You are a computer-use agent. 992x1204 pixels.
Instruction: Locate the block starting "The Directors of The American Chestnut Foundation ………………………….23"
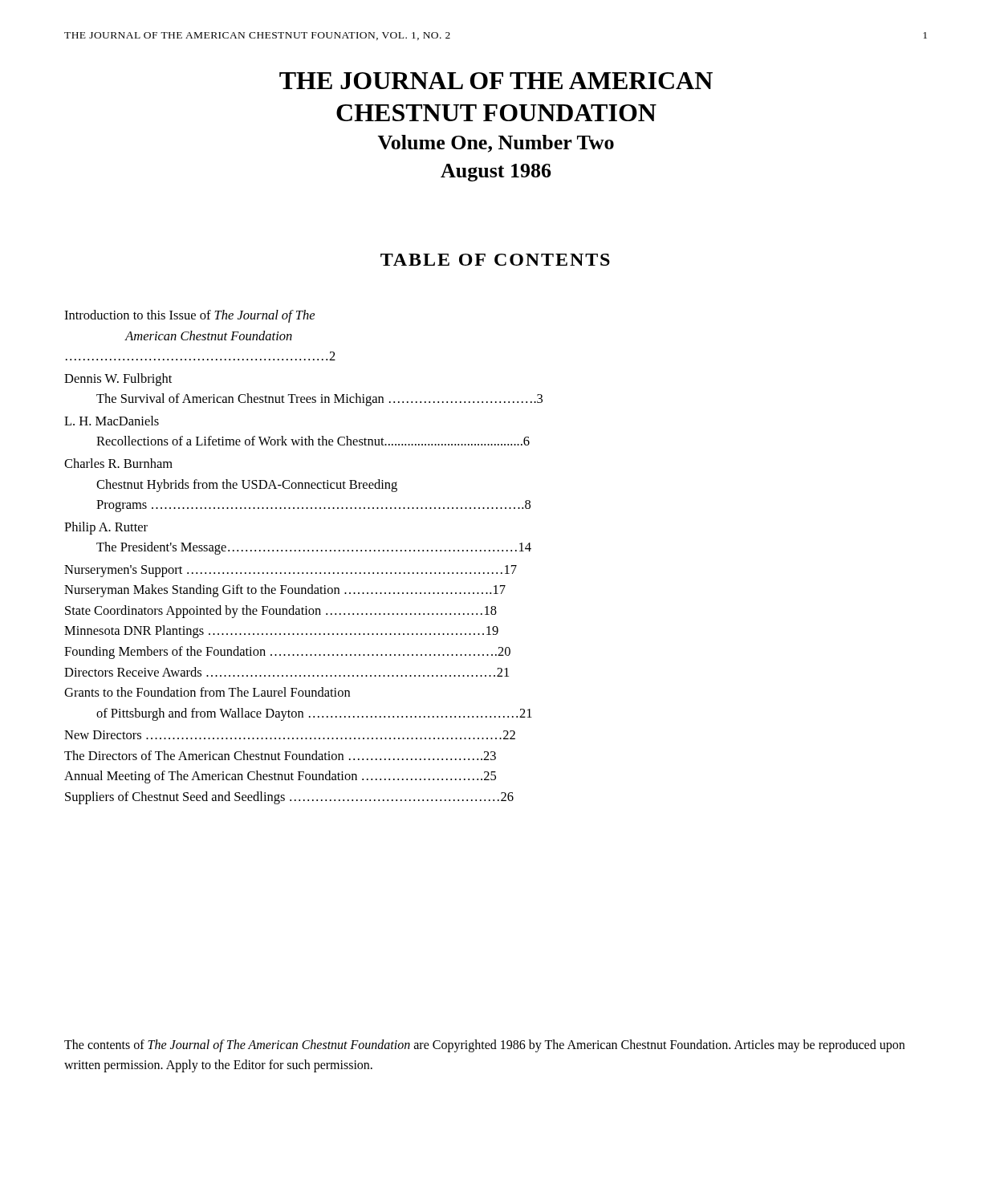pyautogui.click(x=280, y=756)
